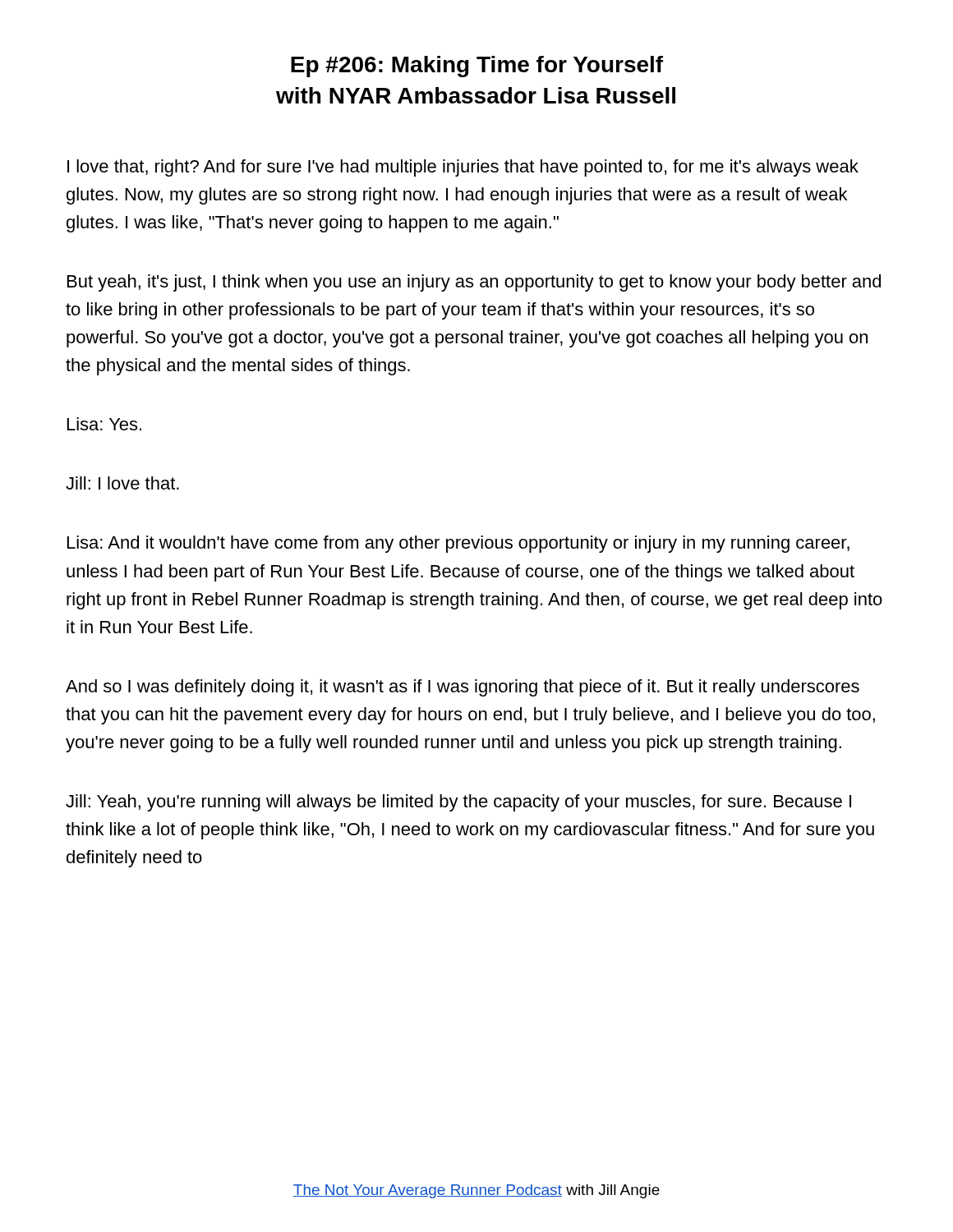Find the text block containing "I love that, right?"
Viewport: 953px width, 1232px height.
click(x=462, y=194)
